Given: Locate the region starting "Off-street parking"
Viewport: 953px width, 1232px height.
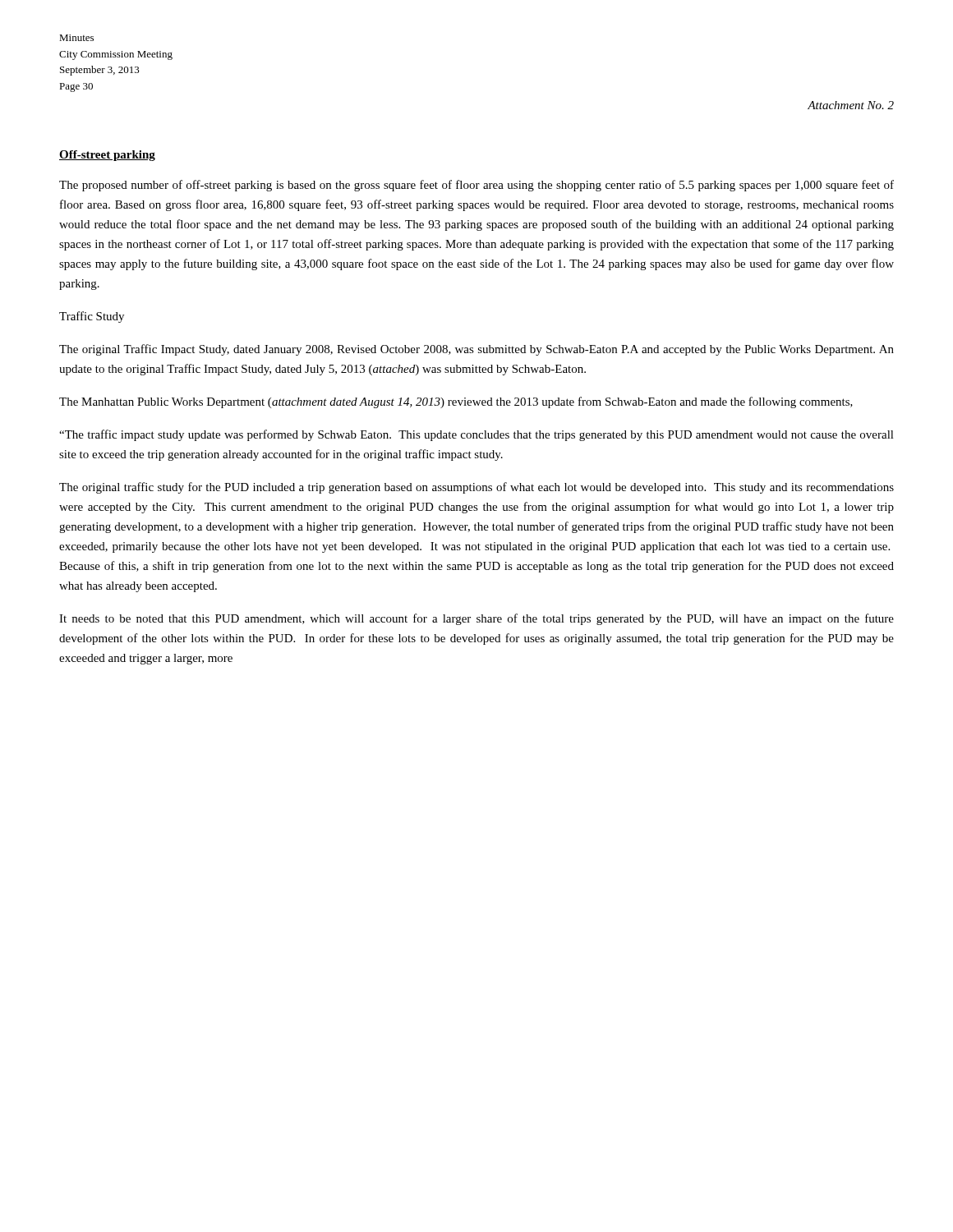Looking at the screenshot, I should point(107,154).
